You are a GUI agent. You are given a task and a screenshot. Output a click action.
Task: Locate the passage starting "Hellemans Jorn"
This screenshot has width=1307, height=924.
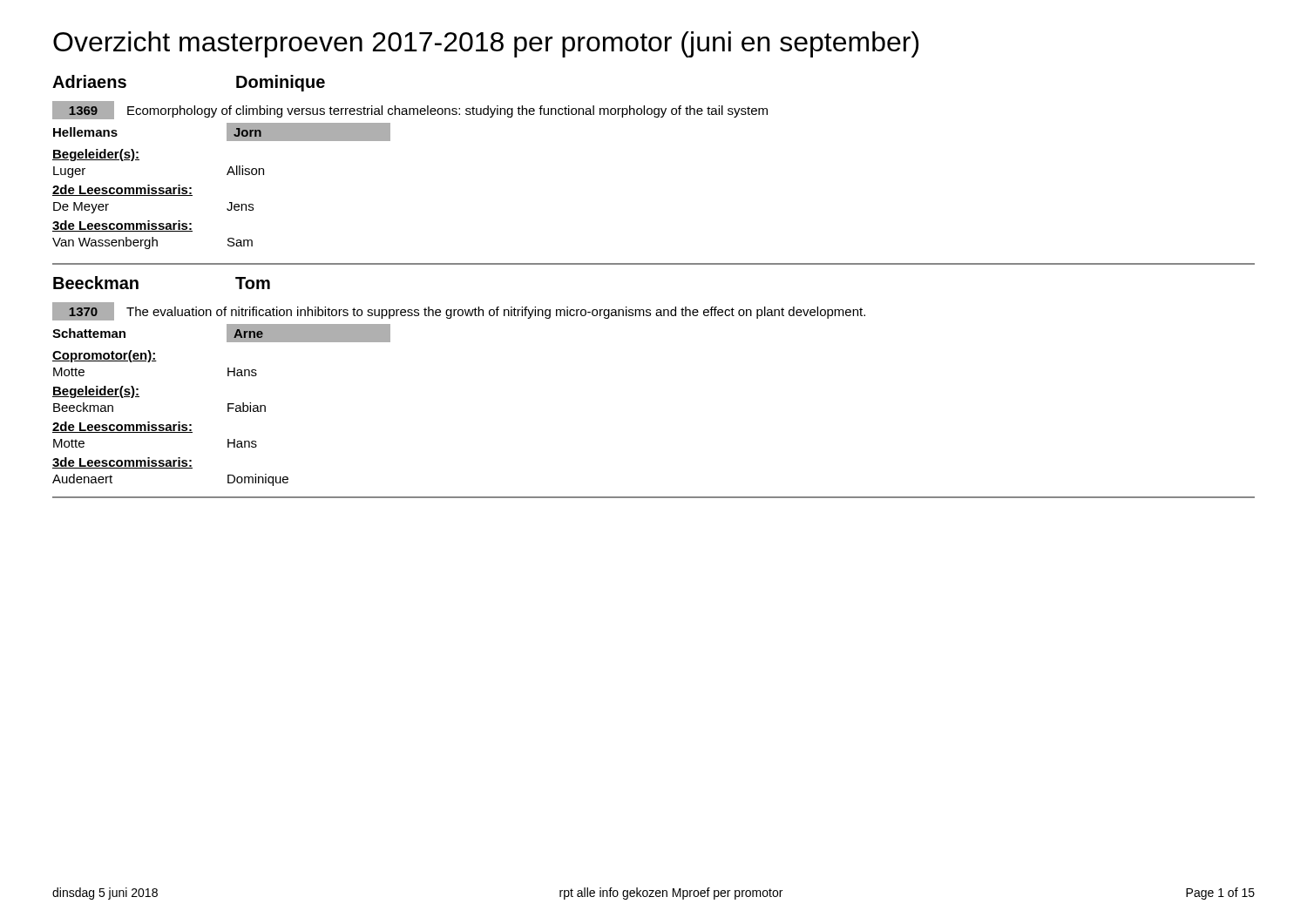click(x=221, y=132)
